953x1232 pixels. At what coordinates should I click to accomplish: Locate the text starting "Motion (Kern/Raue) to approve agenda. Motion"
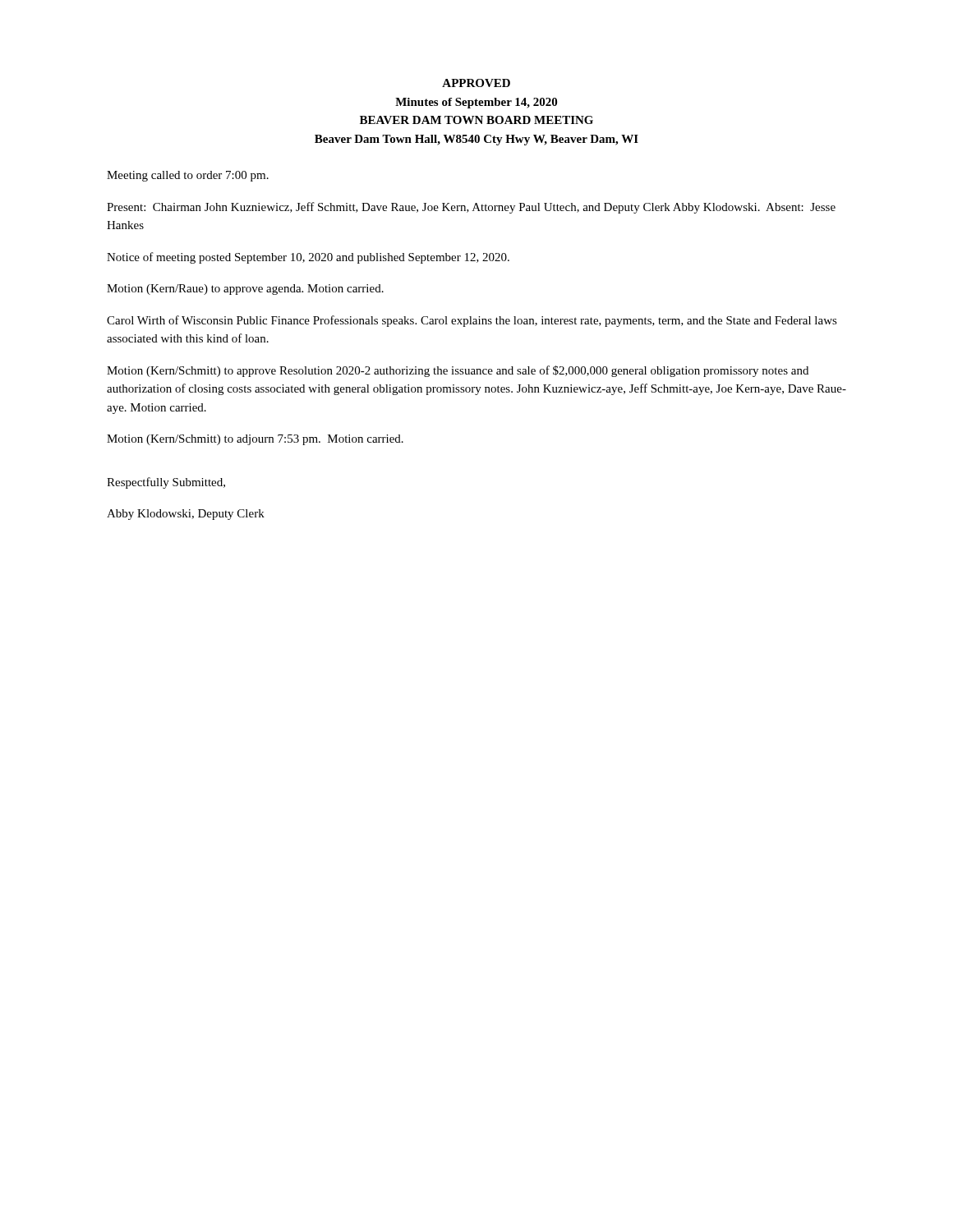point(245,288)
